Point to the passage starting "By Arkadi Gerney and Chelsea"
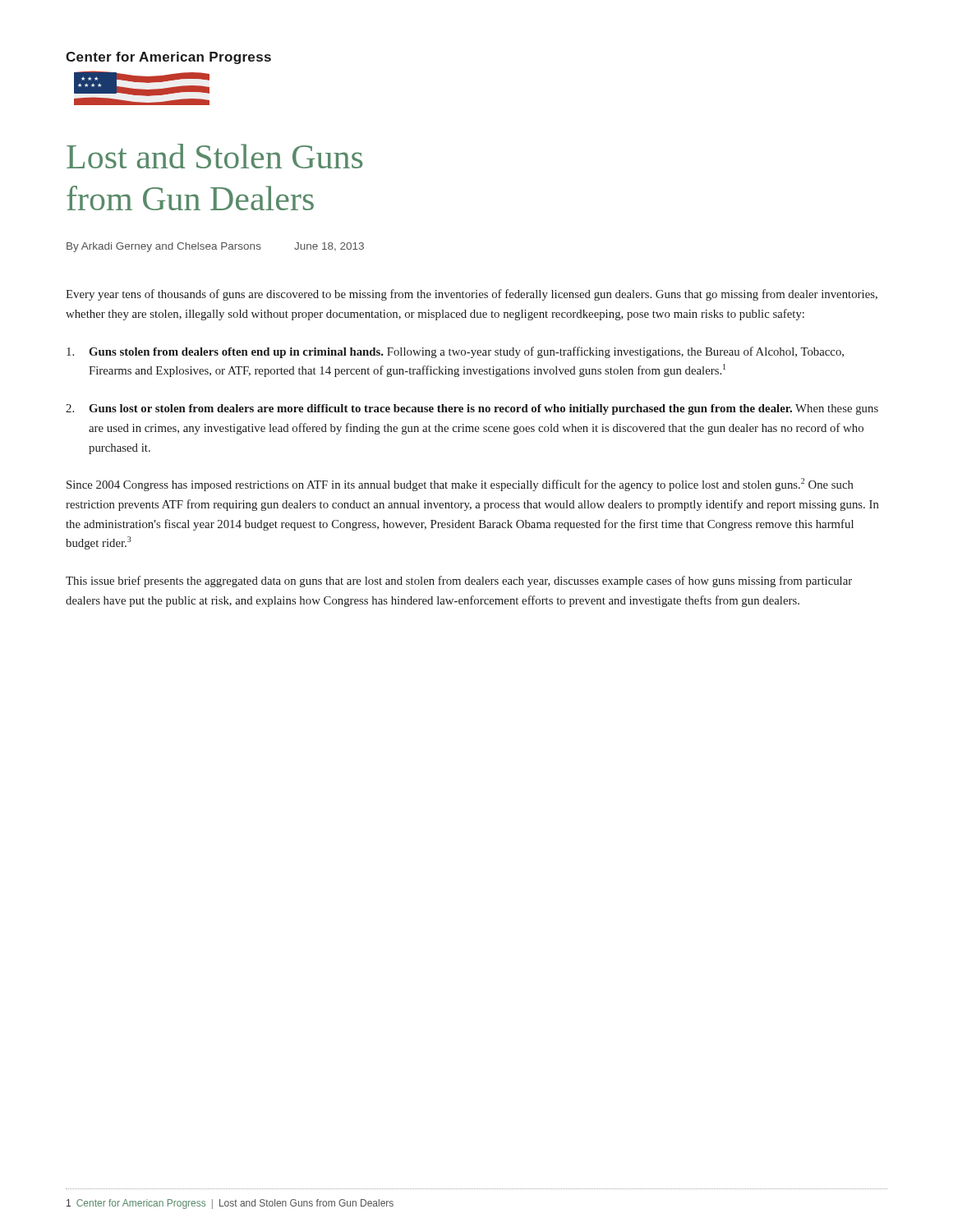The image size is (953, 1232). [215, 246]
